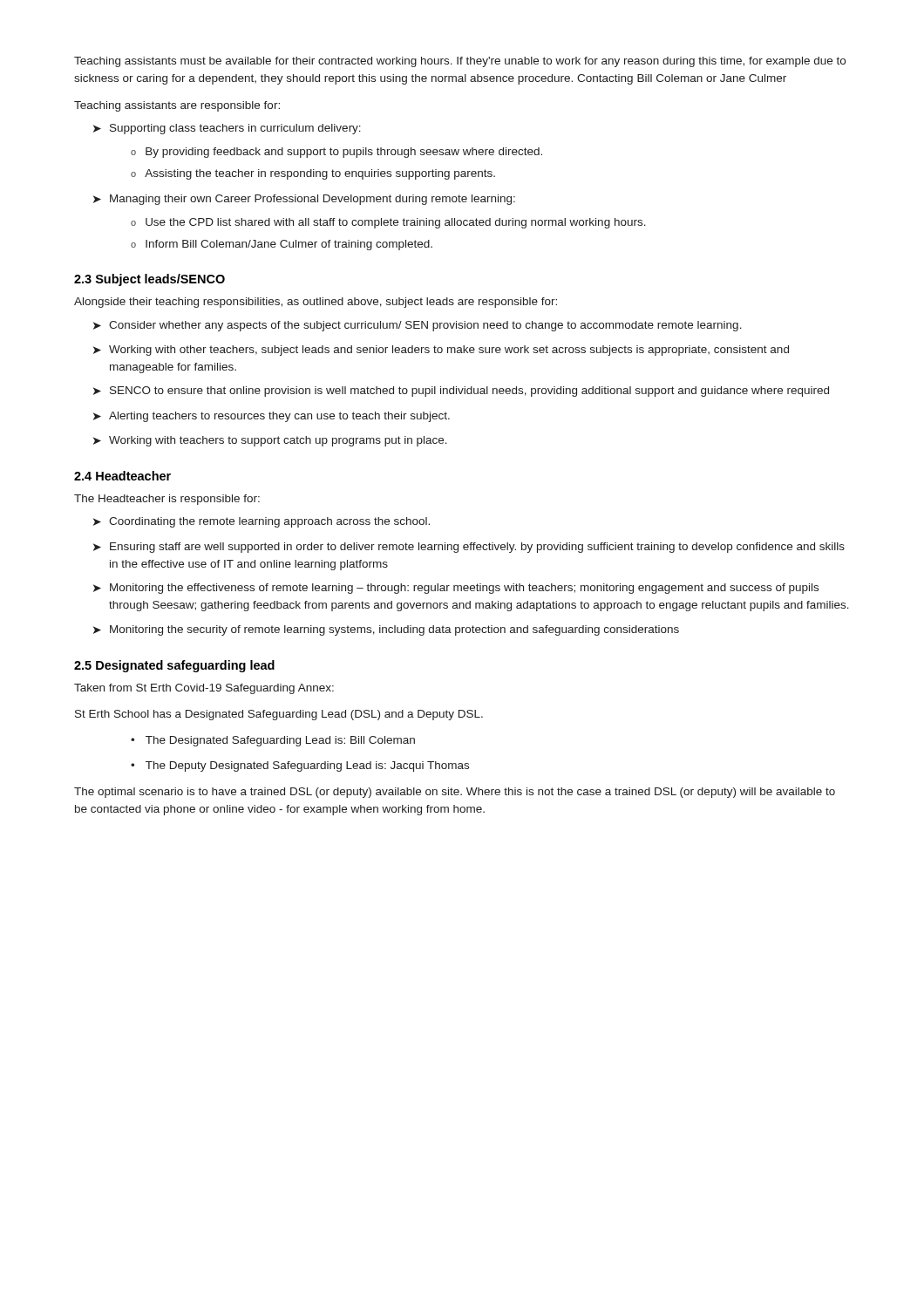924x1308 pixels.
Task: Select the element starting "Taken from St Erth"
Action: tap(204, 687)
